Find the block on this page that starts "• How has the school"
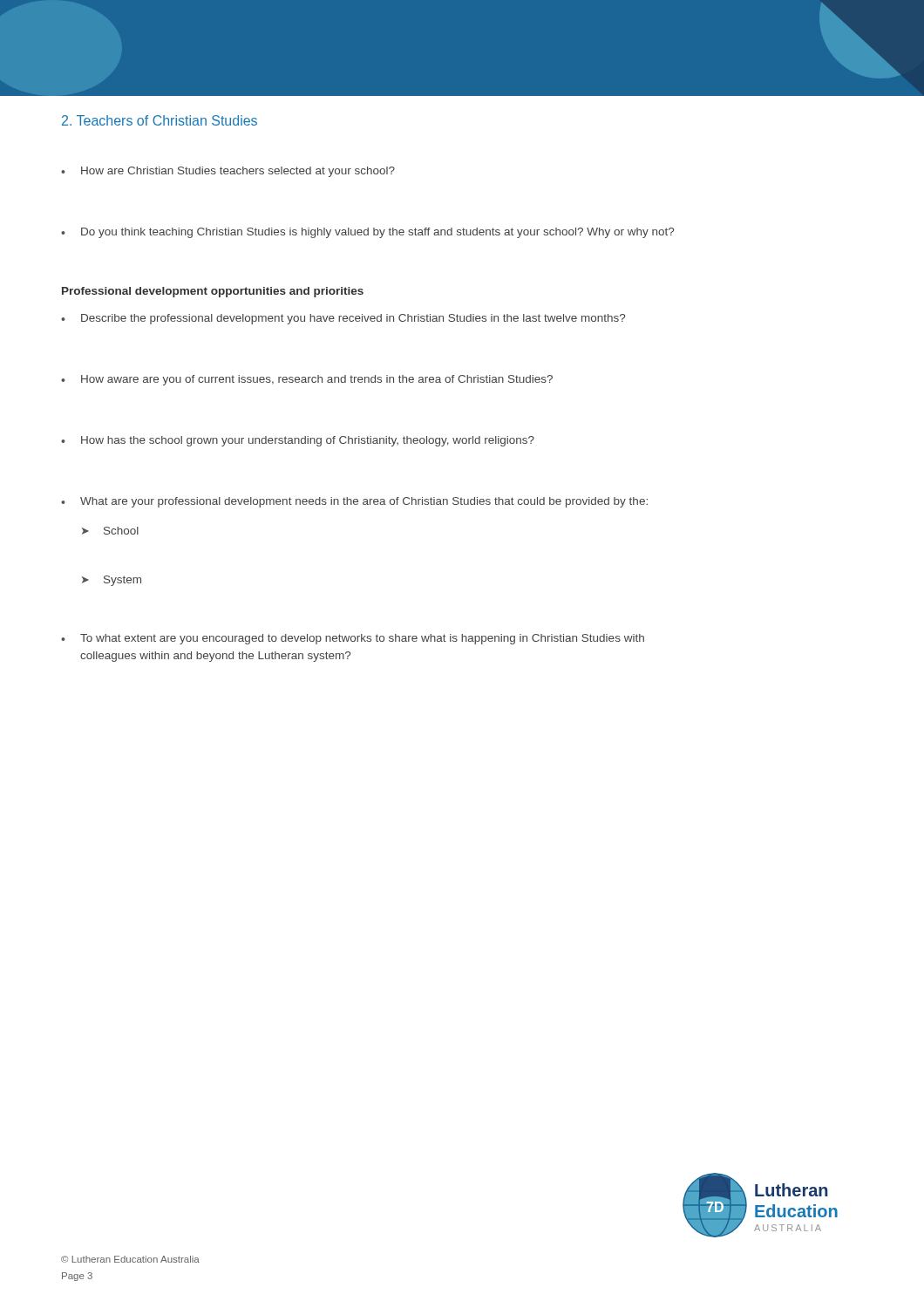 click(298, 441)
